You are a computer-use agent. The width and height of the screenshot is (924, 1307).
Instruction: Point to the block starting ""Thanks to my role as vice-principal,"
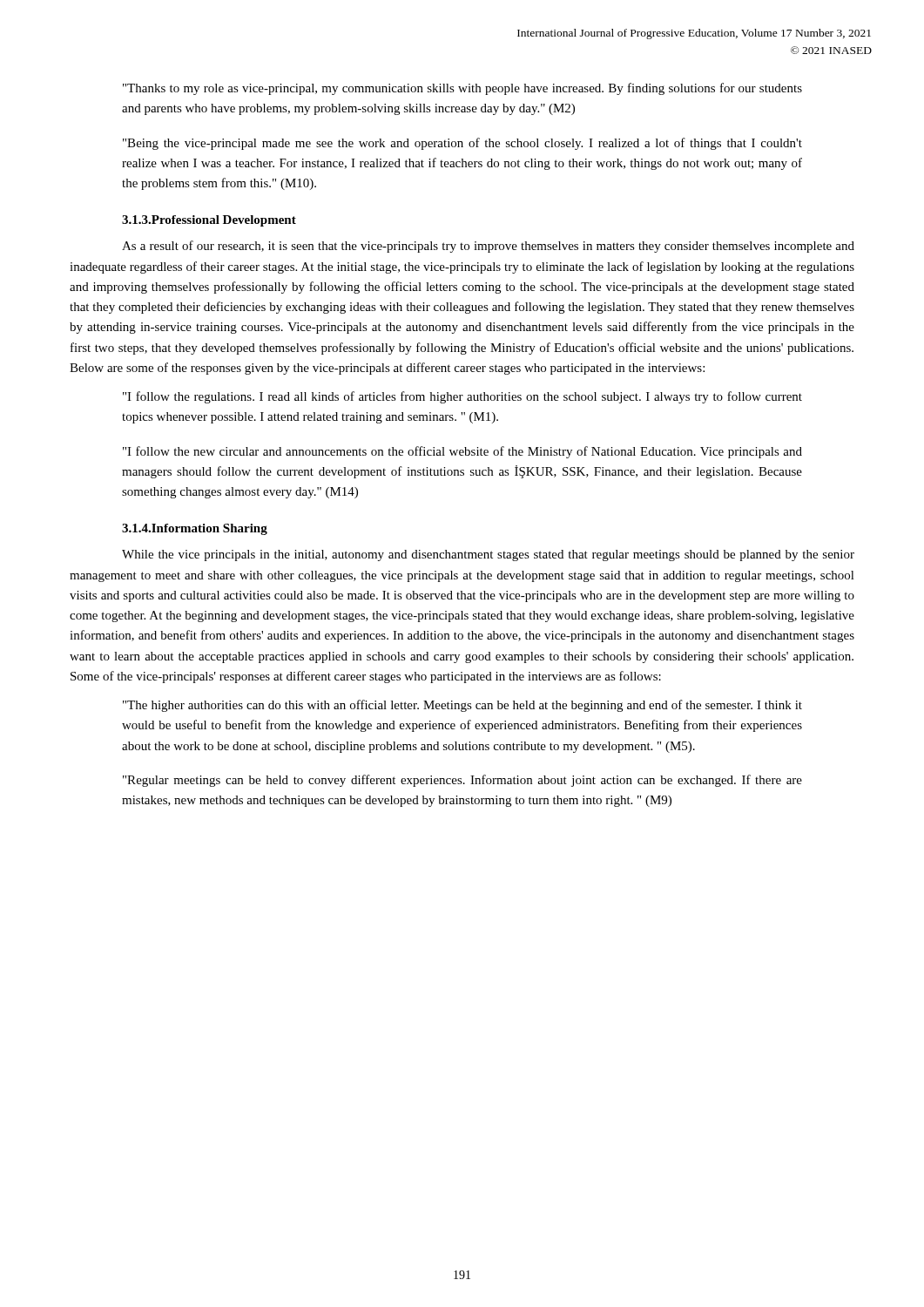[x=462, y=98]
